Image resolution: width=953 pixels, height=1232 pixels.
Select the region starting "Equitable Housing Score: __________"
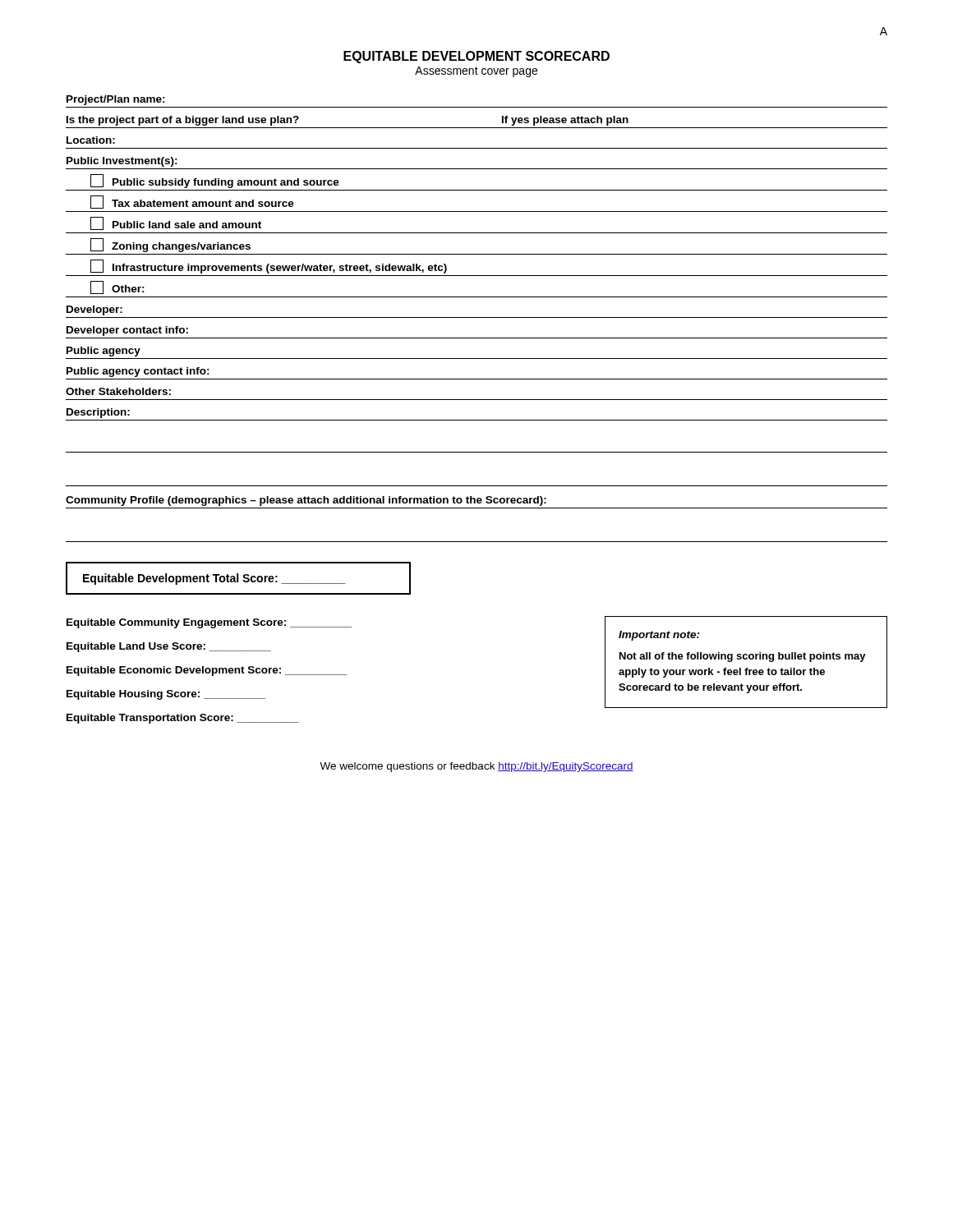[x=166, y=694]
